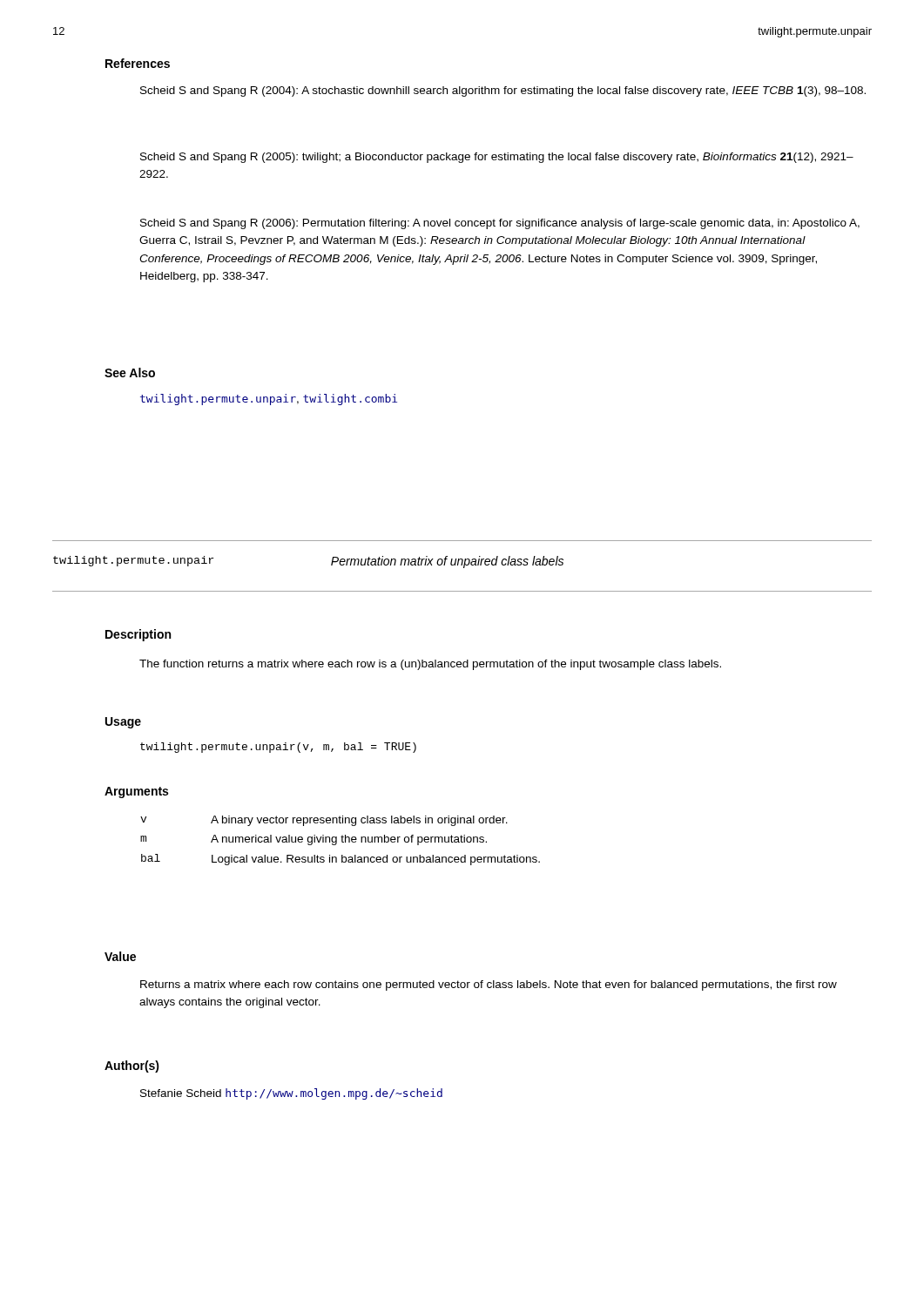This screenshot has width=924, height=1307.
Task: Point to the block starting "Stefanie Scheid http://www.molgen.mpg.de/~scheid"
Action: 291,1093
